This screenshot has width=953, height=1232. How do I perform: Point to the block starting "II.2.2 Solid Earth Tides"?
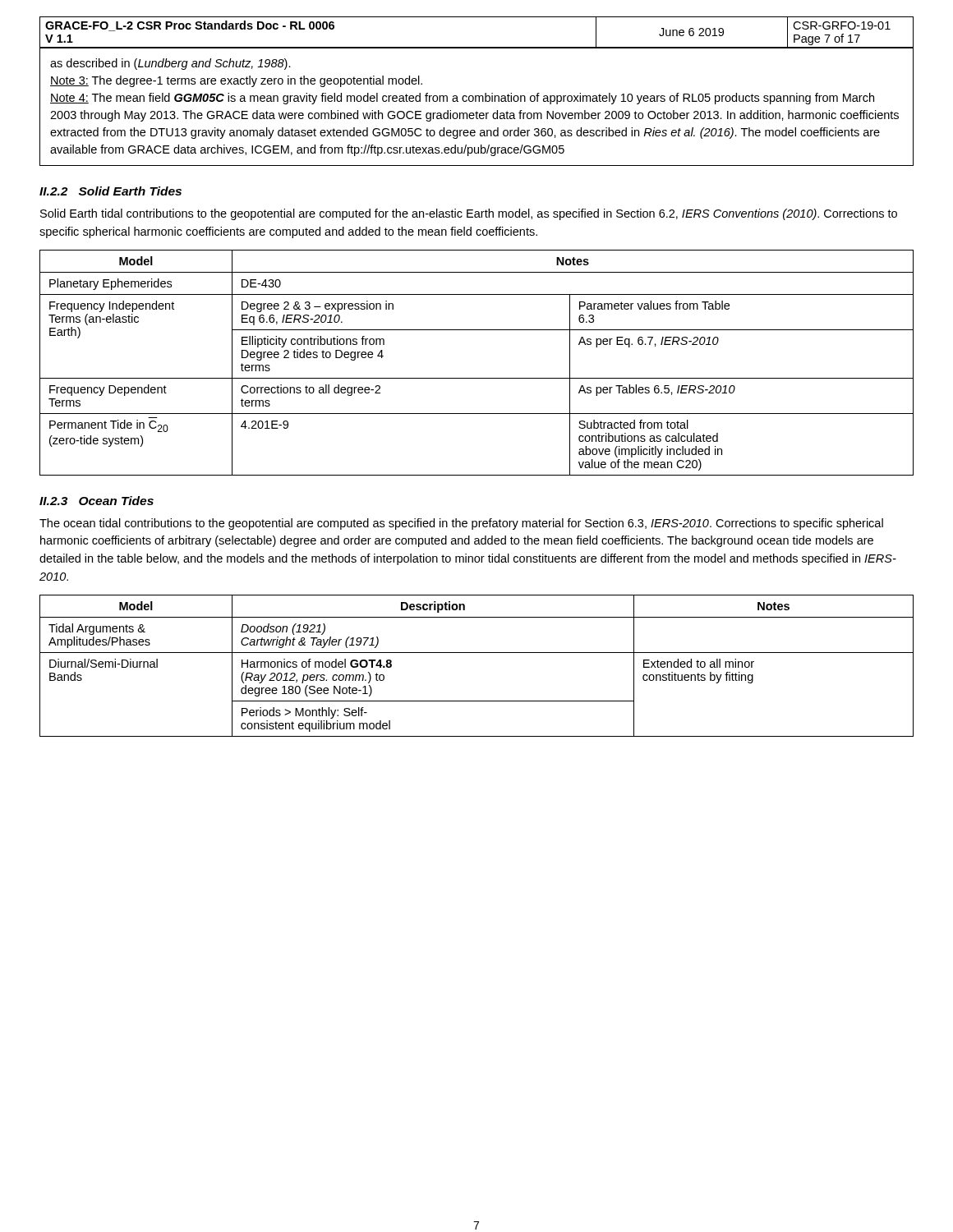pyautogui.click(x=111, y=191)
